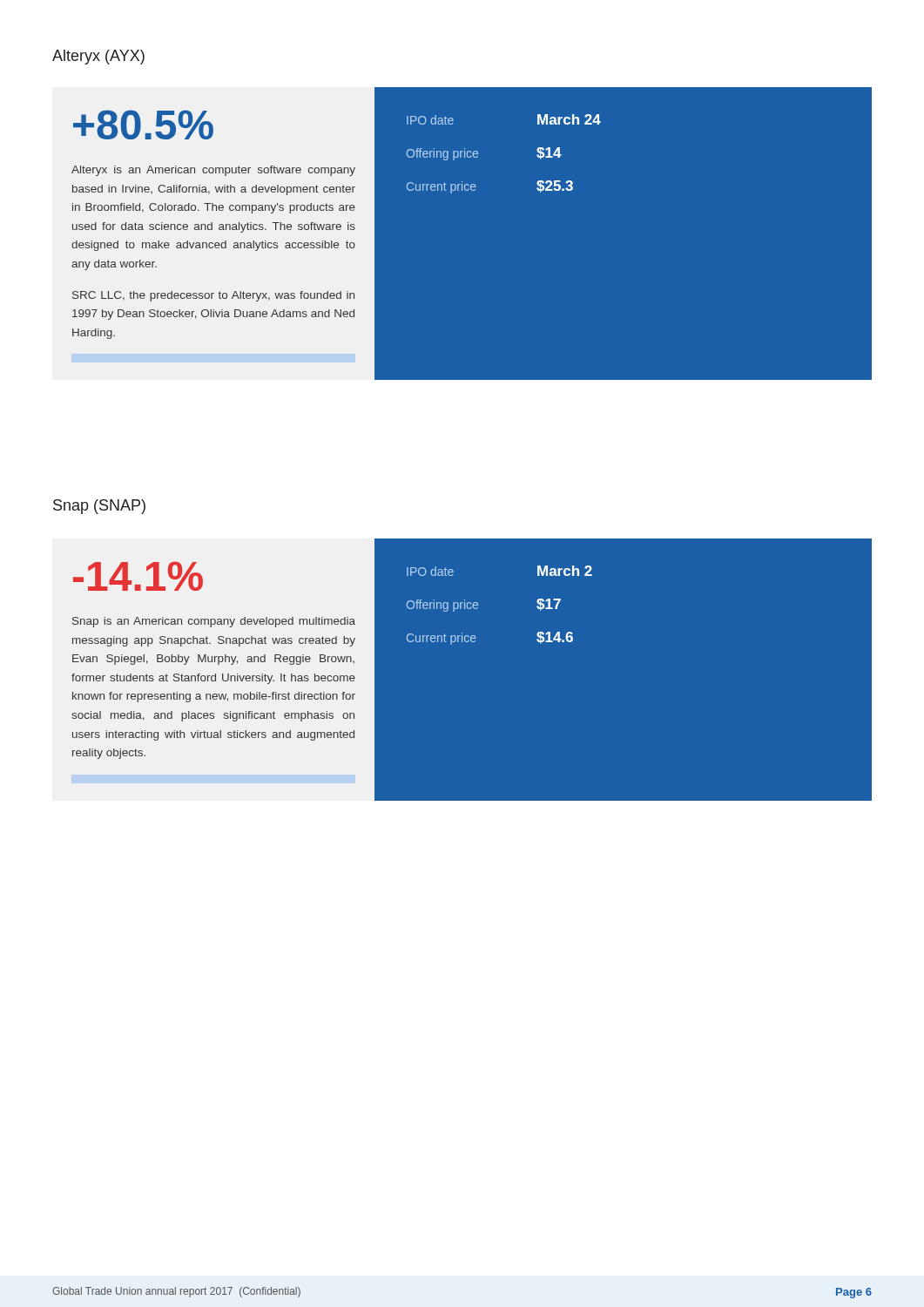
Task: Navigate to the element starting "Snap is an American company developed multimedia messaging"
Action: pos(213,687)
